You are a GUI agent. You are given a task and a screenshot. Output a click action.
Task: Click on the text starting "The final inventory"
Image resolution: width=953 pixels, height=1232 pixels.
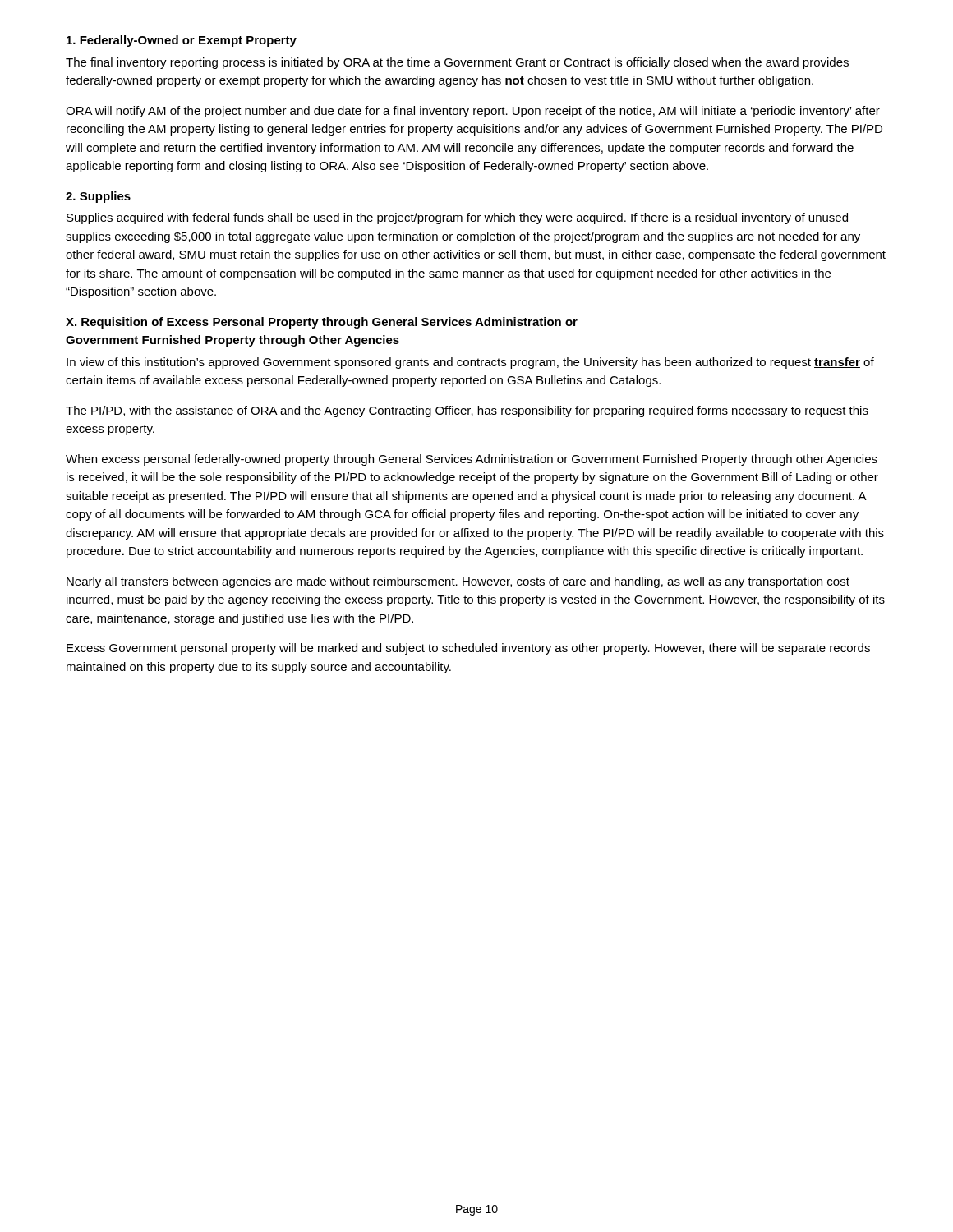click(x=457, y=71)
